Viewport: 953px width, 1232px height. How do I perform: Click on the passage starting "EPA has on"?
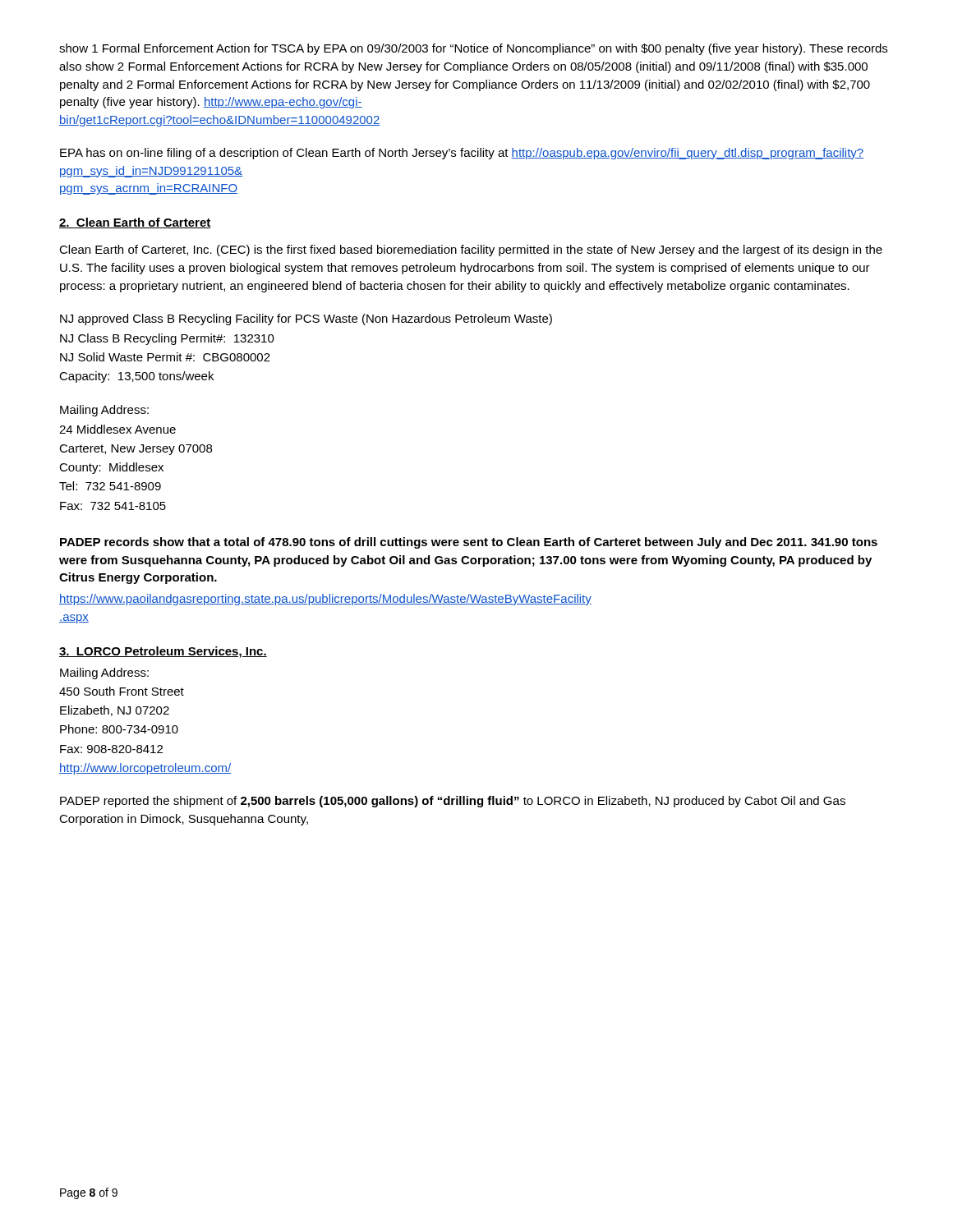(x=462, y=154)
